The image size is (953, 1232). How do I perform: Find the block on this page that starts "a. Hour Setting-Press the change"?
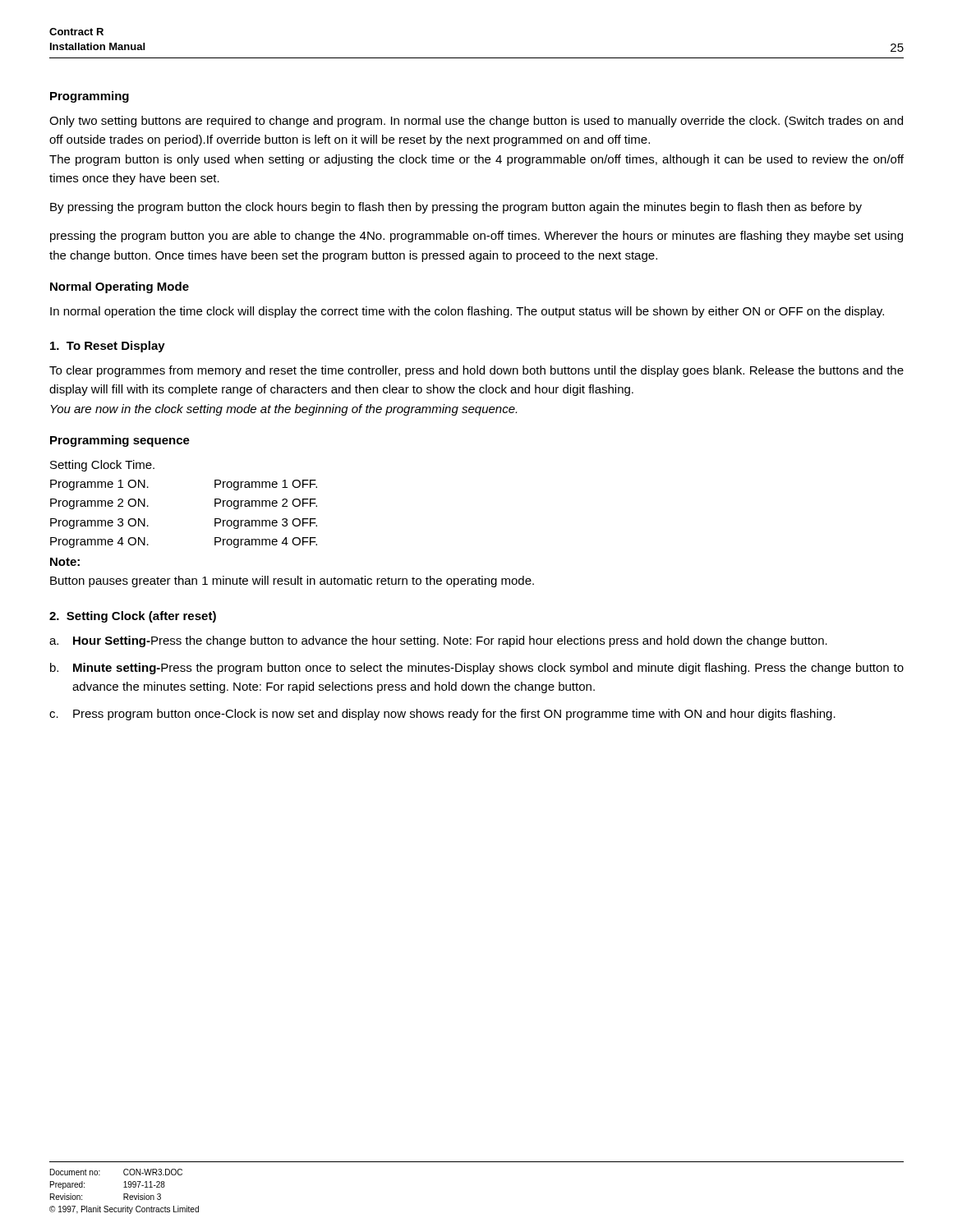point(476,640)
